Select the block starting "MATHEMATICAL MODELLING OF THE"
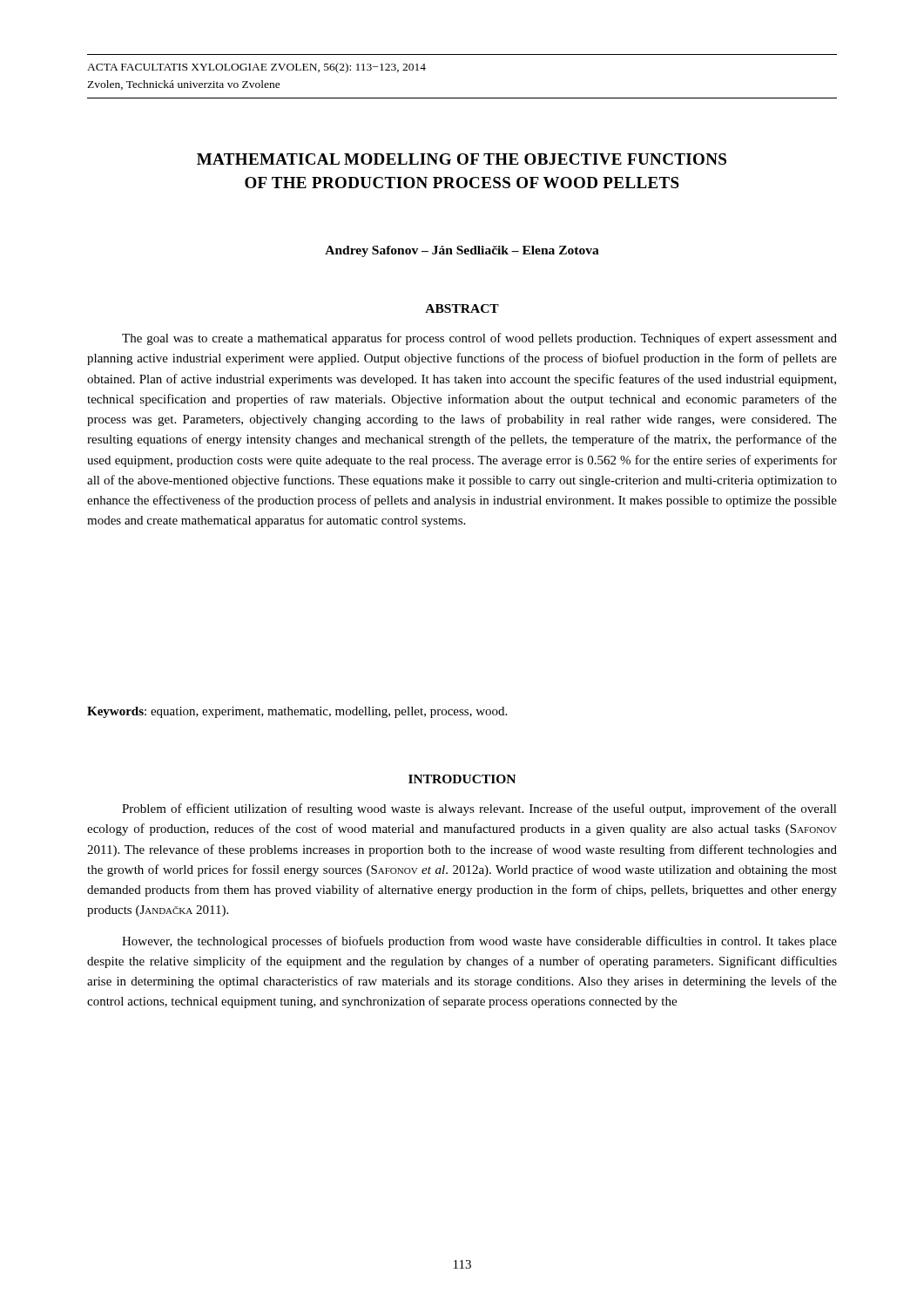This screenshot has height=1307, width=924. click(x=462, y=171)
